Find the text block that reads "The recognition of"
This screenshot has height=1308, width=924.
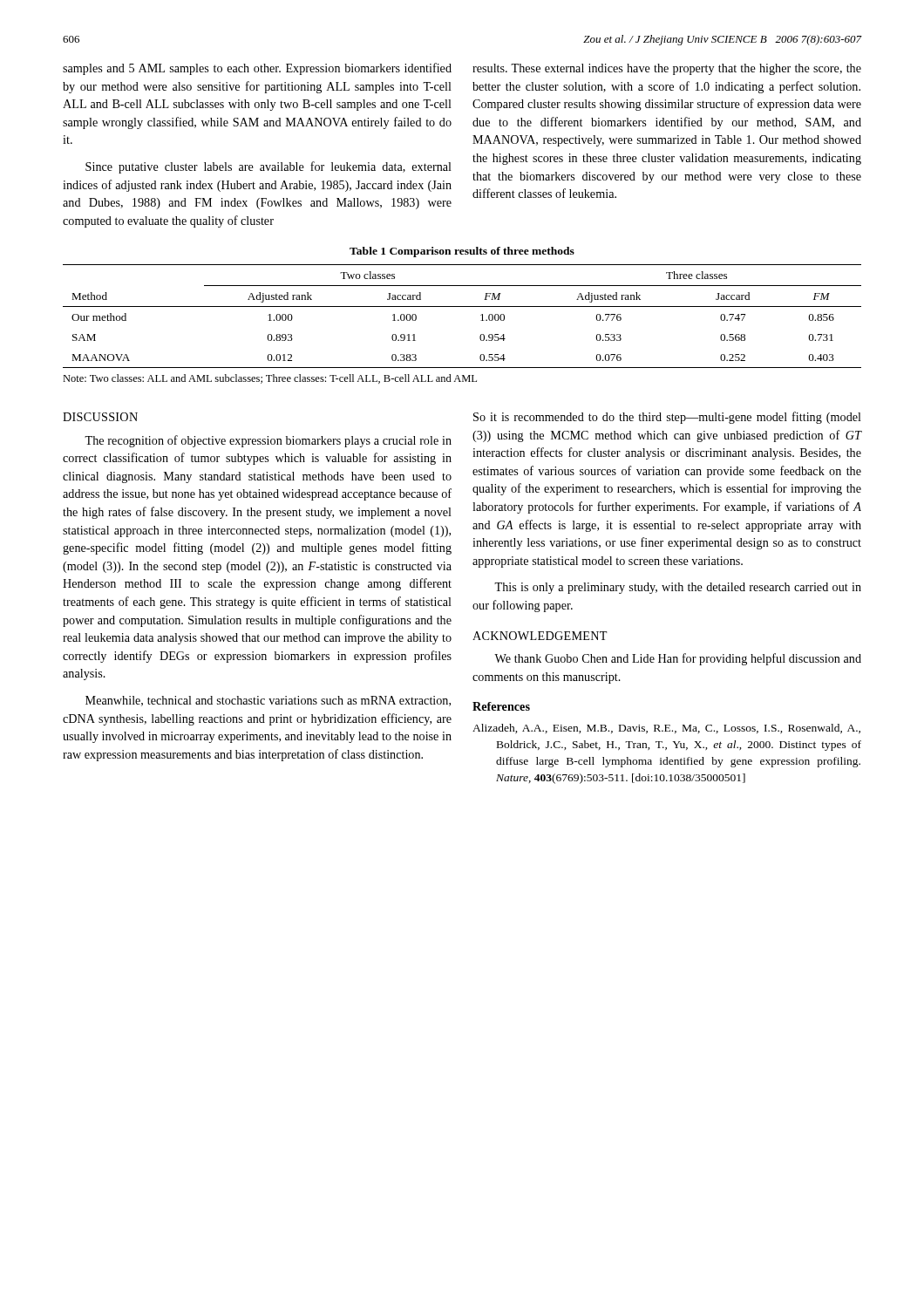[x=257, y=597]
